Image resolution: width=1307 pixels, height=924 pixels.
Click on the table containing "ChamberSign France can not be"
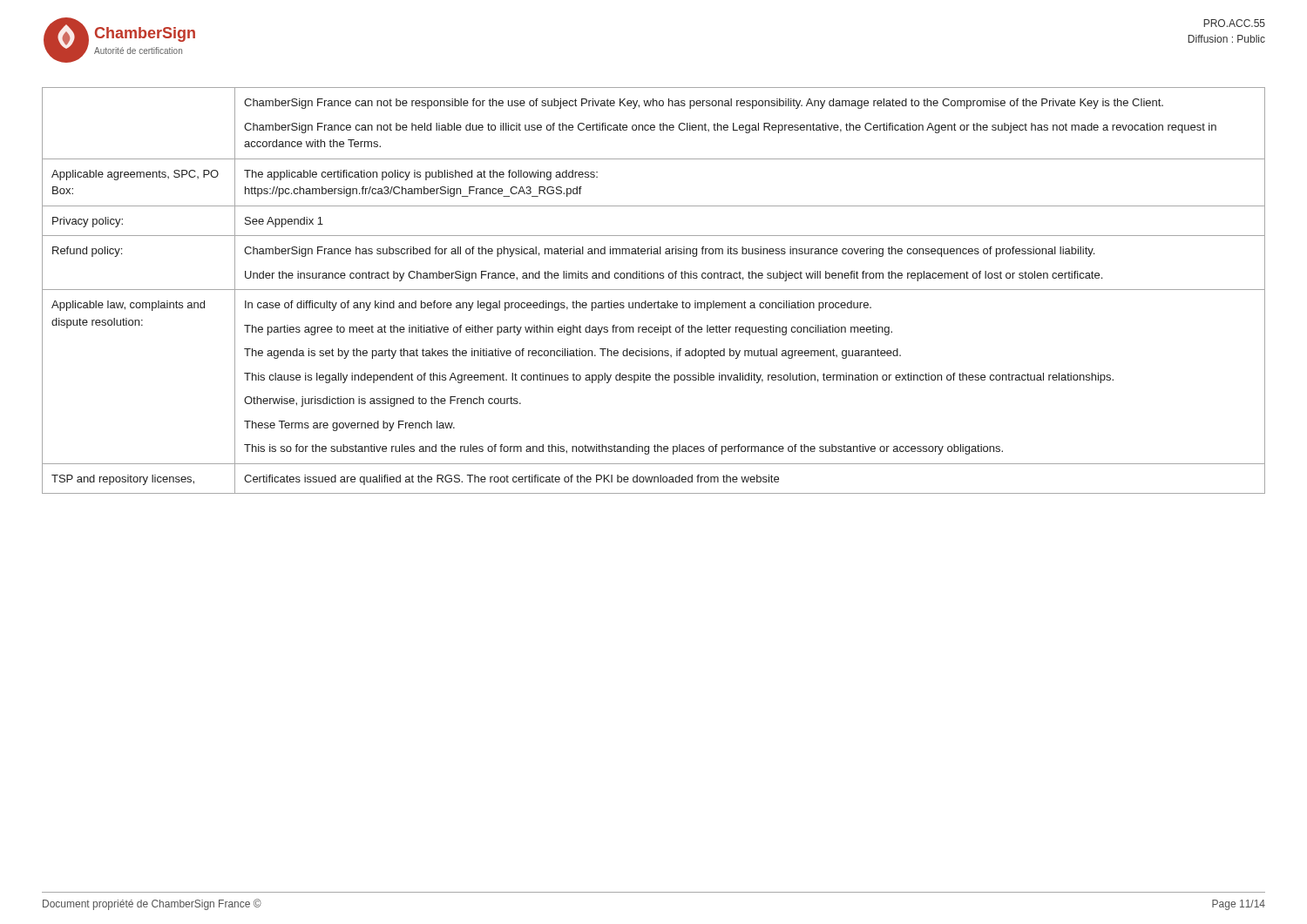654,290
